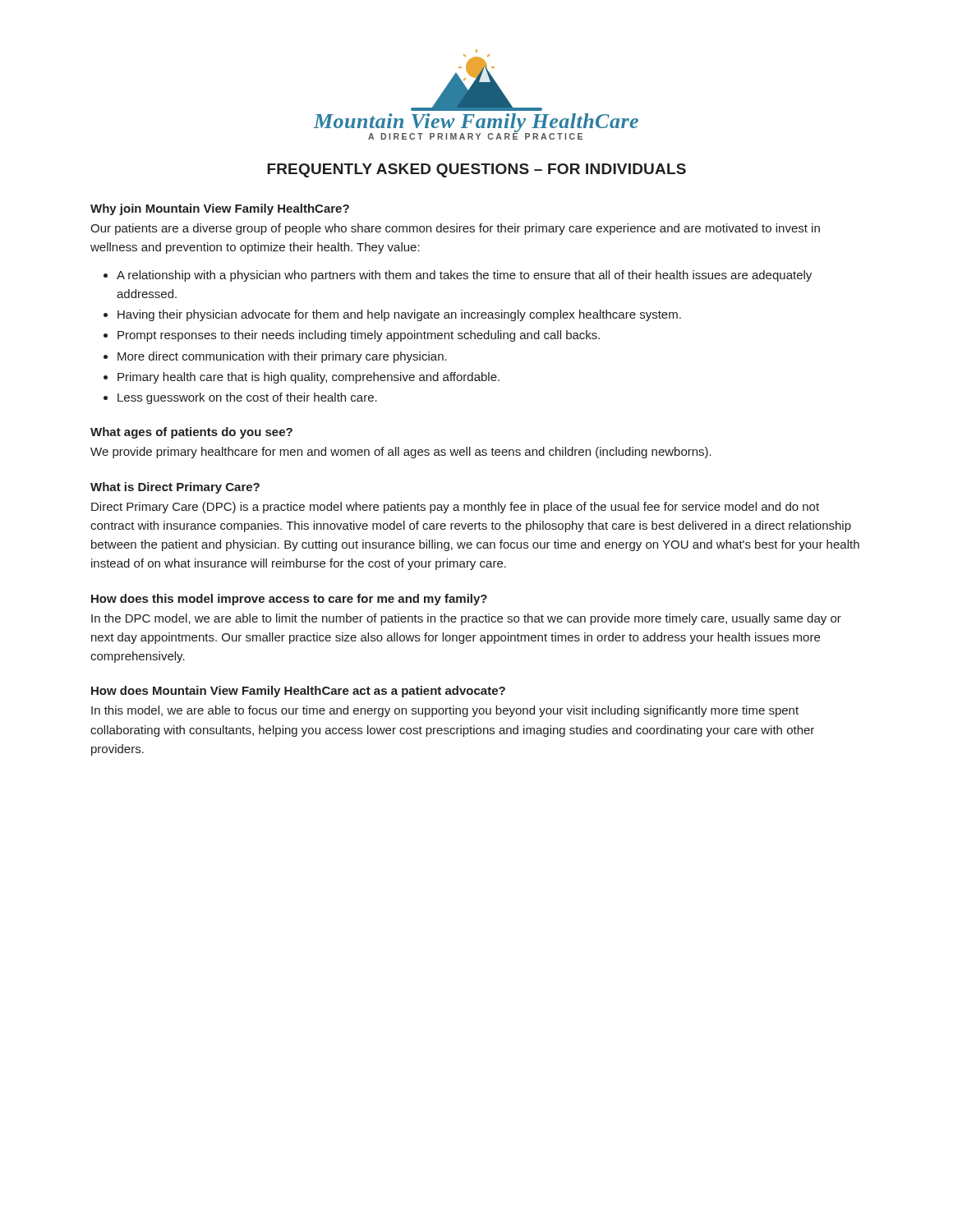
Task: Click on the text starting "How does Mountain View"
Action: 298,691
